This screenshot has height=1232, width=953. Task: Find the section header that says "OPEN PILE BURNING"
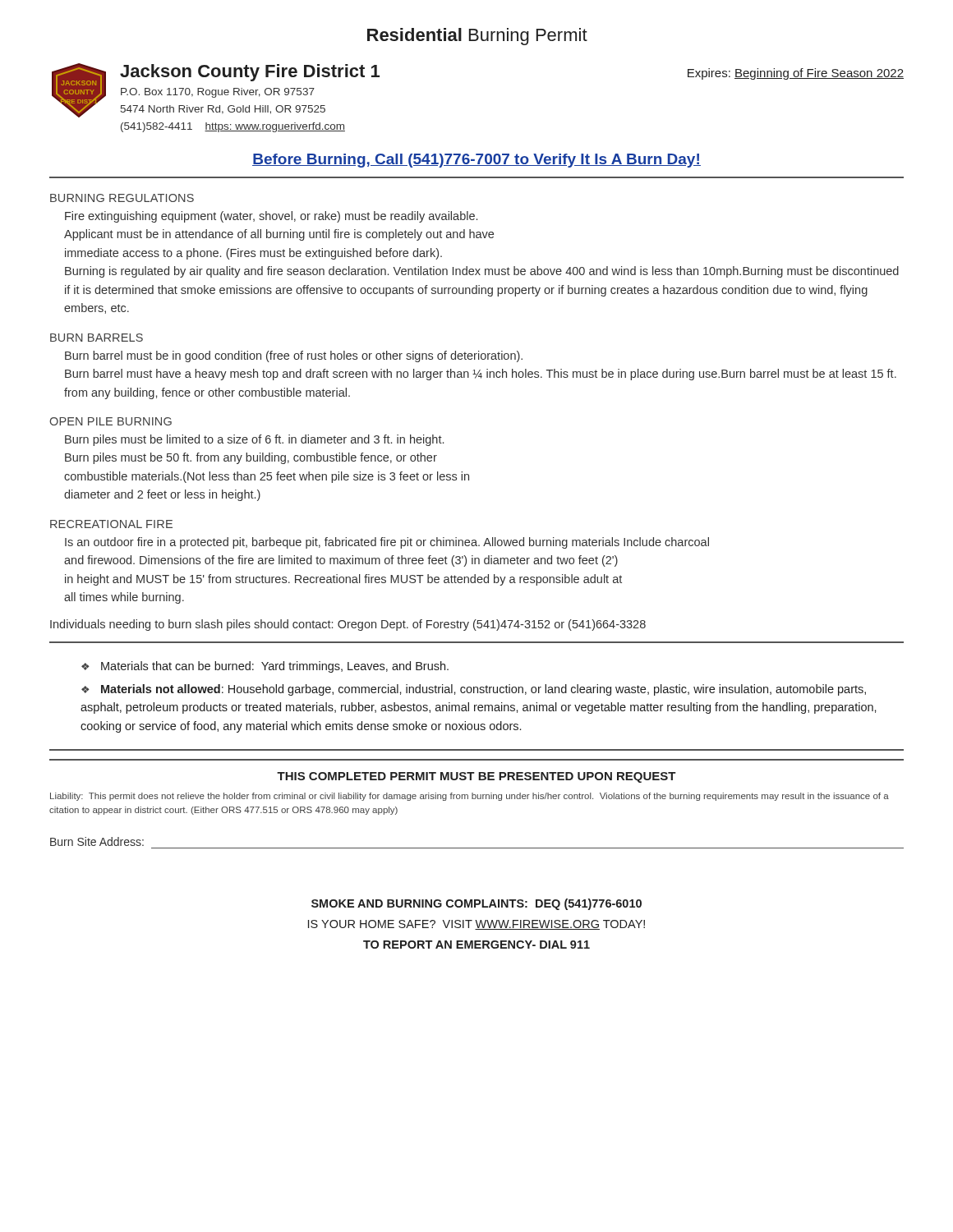coord(111,421)
